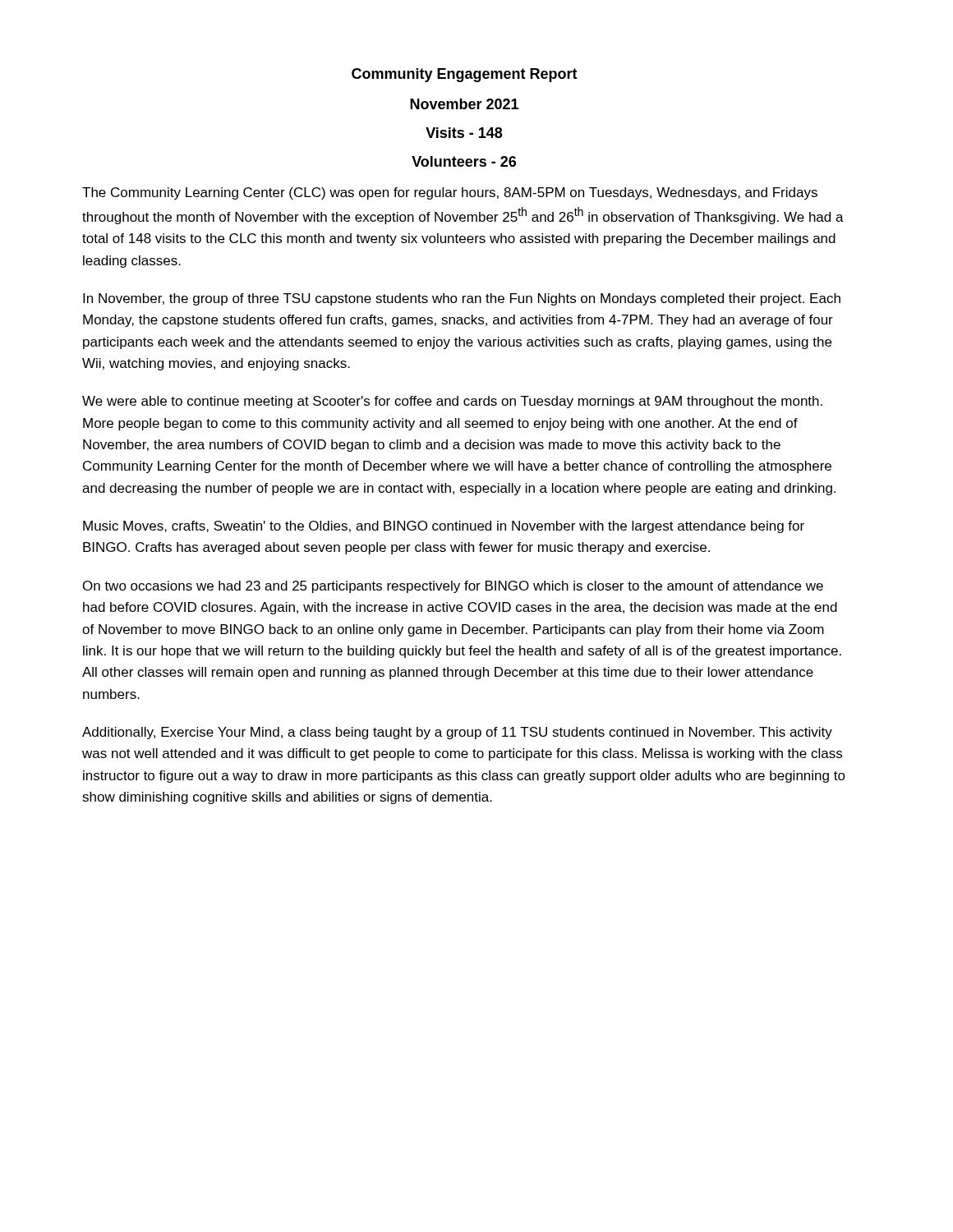The width and height of the screenshot is (953, 1232).
Task: Locate the text block that says "On two occasions we had 23 and"
Action: coord(462,640)
